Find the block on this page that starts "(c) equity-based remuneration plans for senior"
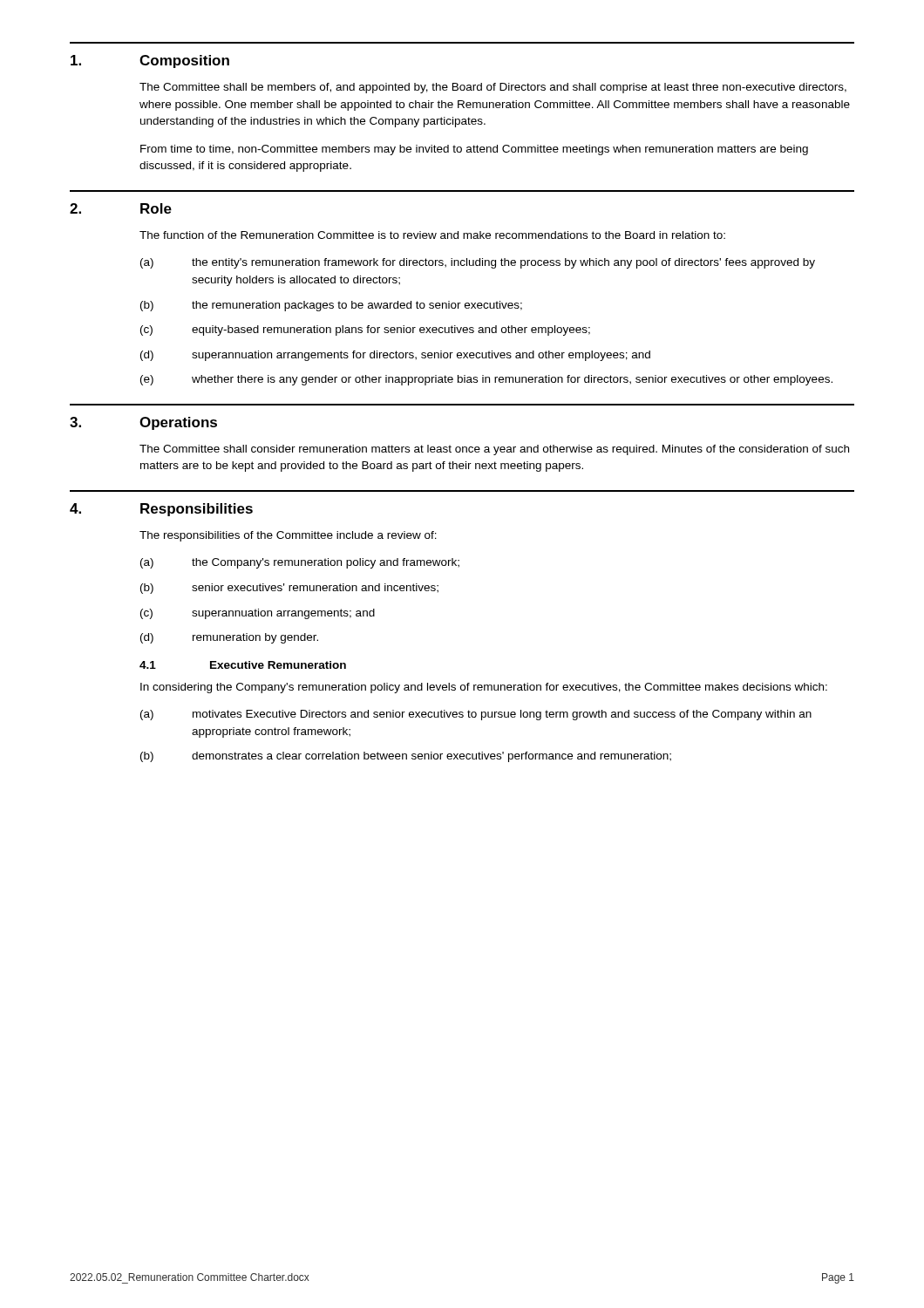 point(497,329)
